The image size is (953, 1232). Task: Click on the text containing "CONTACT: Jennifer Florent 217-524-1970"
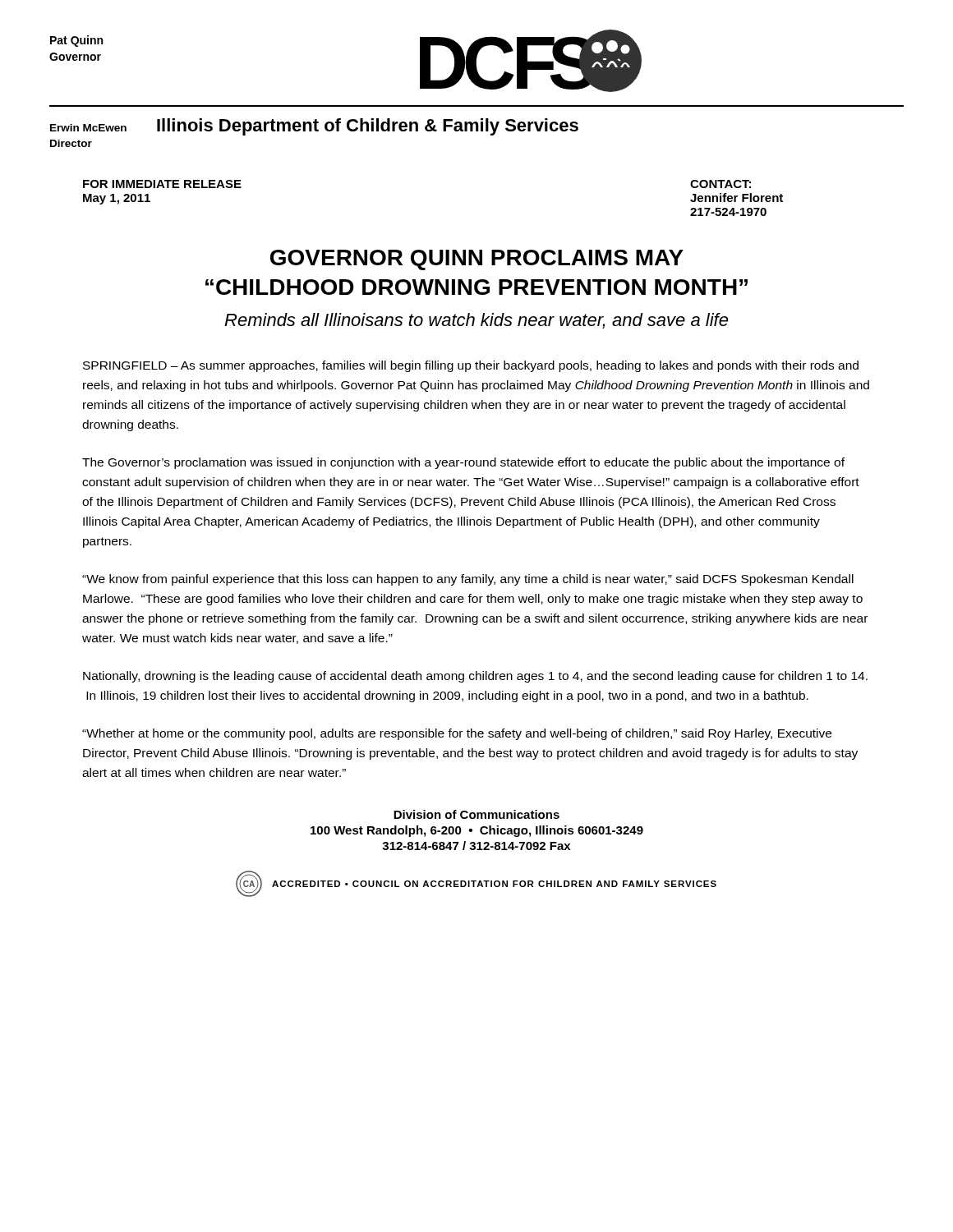780,197
